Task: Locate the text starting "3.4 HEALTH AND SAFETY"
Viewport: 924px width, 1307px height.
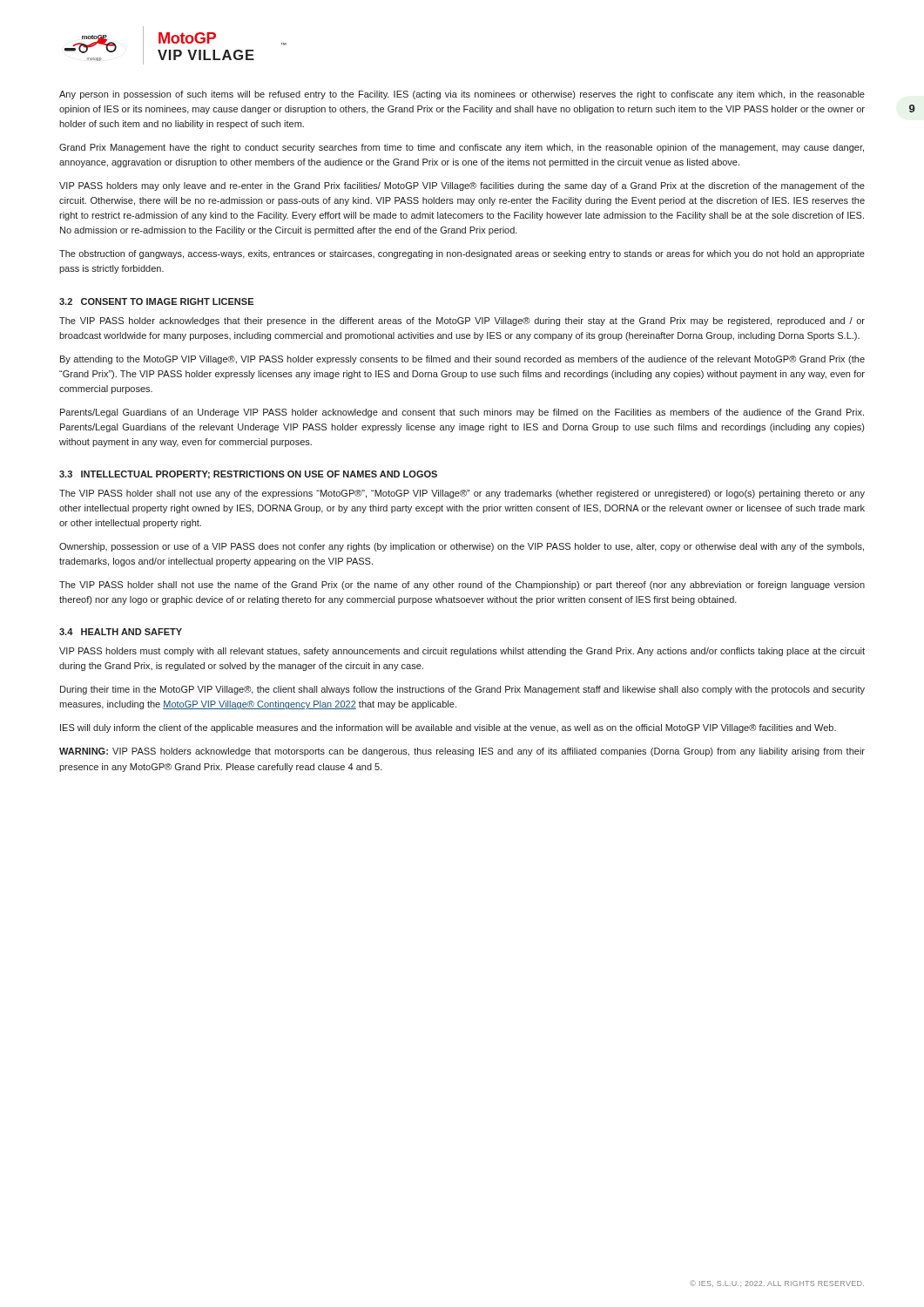Action: 121,632
